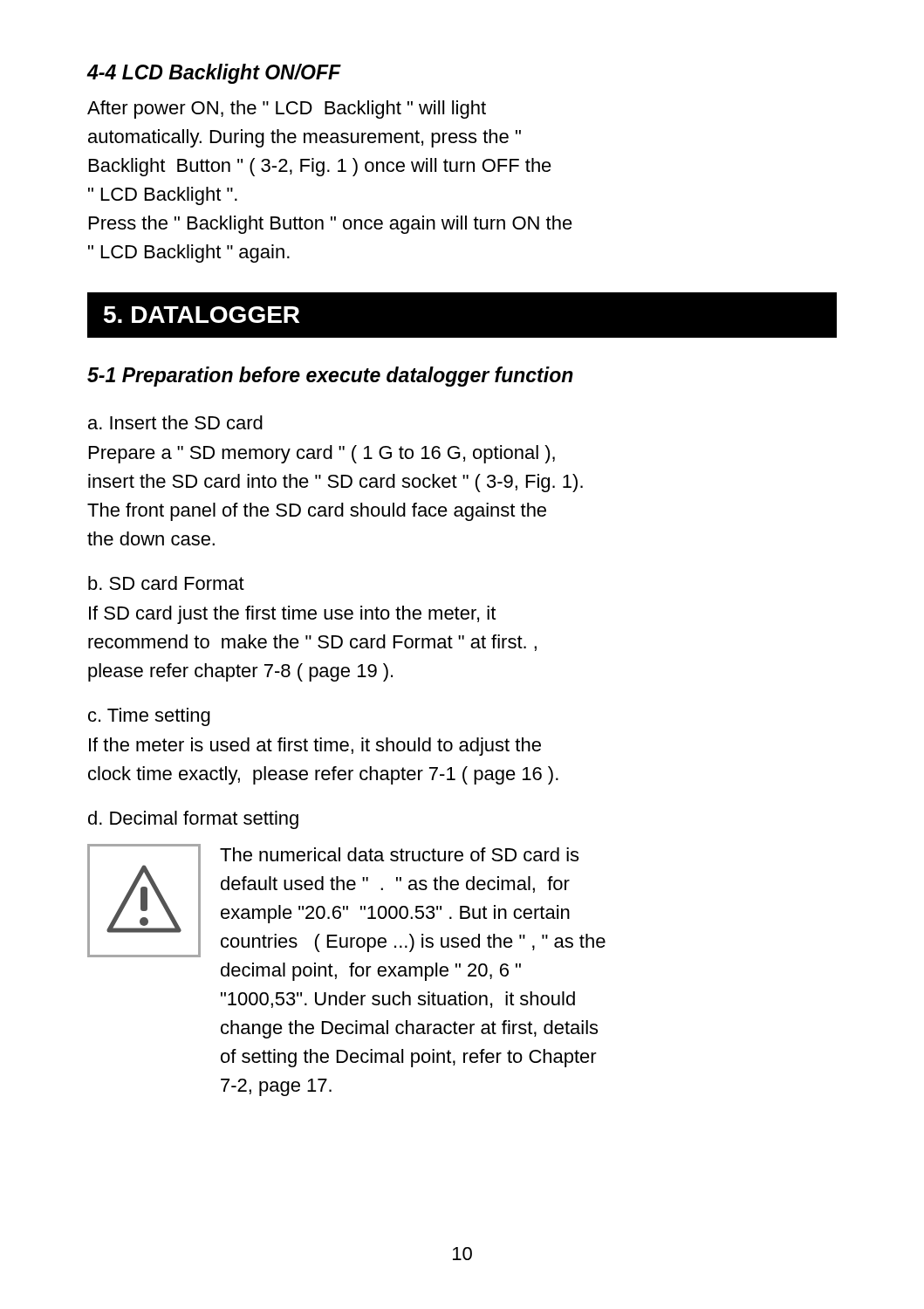
Task: Click on the passage starting "5. DATALOGGER"
Action: (462, 315)
